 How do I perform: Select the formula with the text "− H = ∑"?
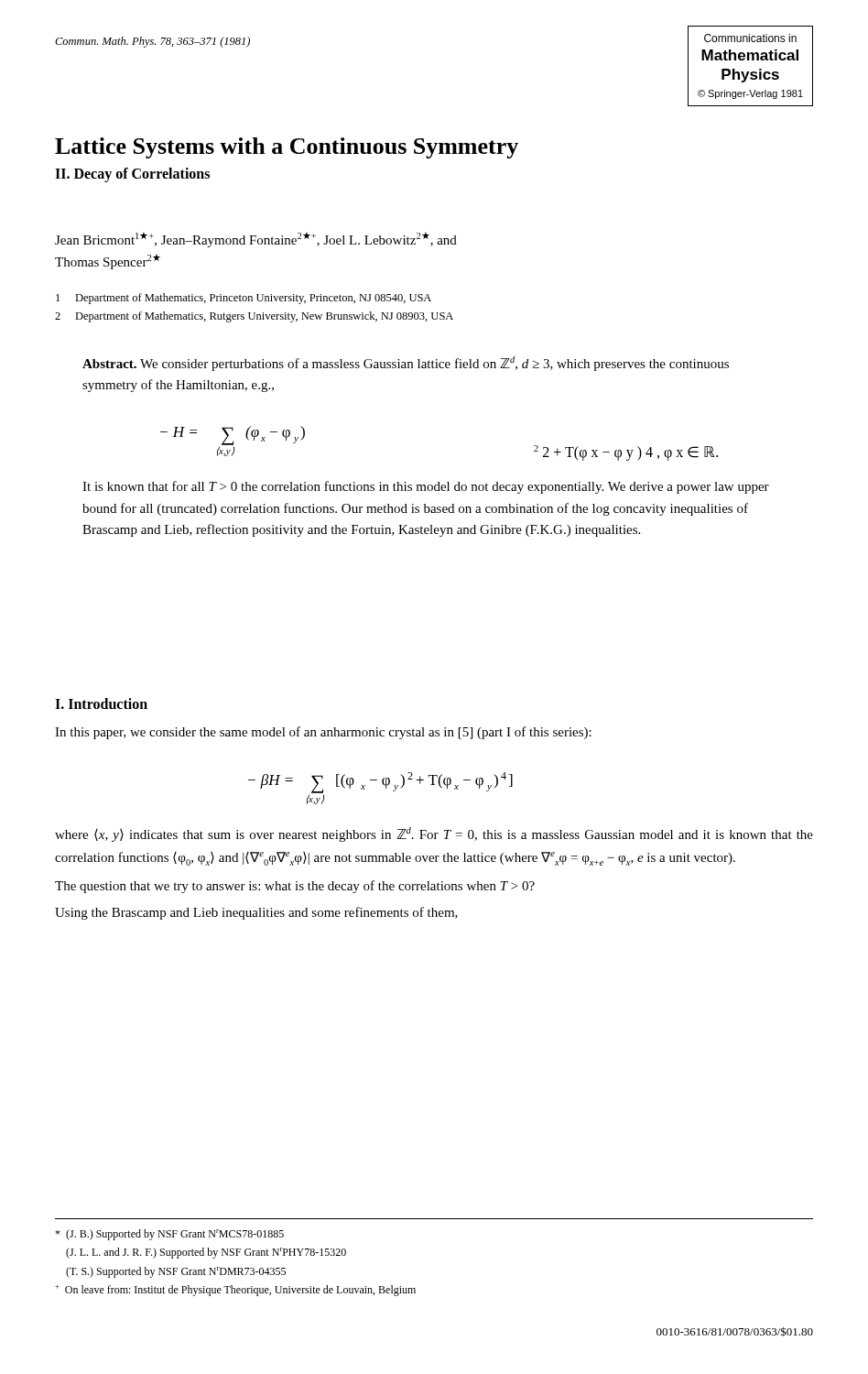(x=226, y=444)
